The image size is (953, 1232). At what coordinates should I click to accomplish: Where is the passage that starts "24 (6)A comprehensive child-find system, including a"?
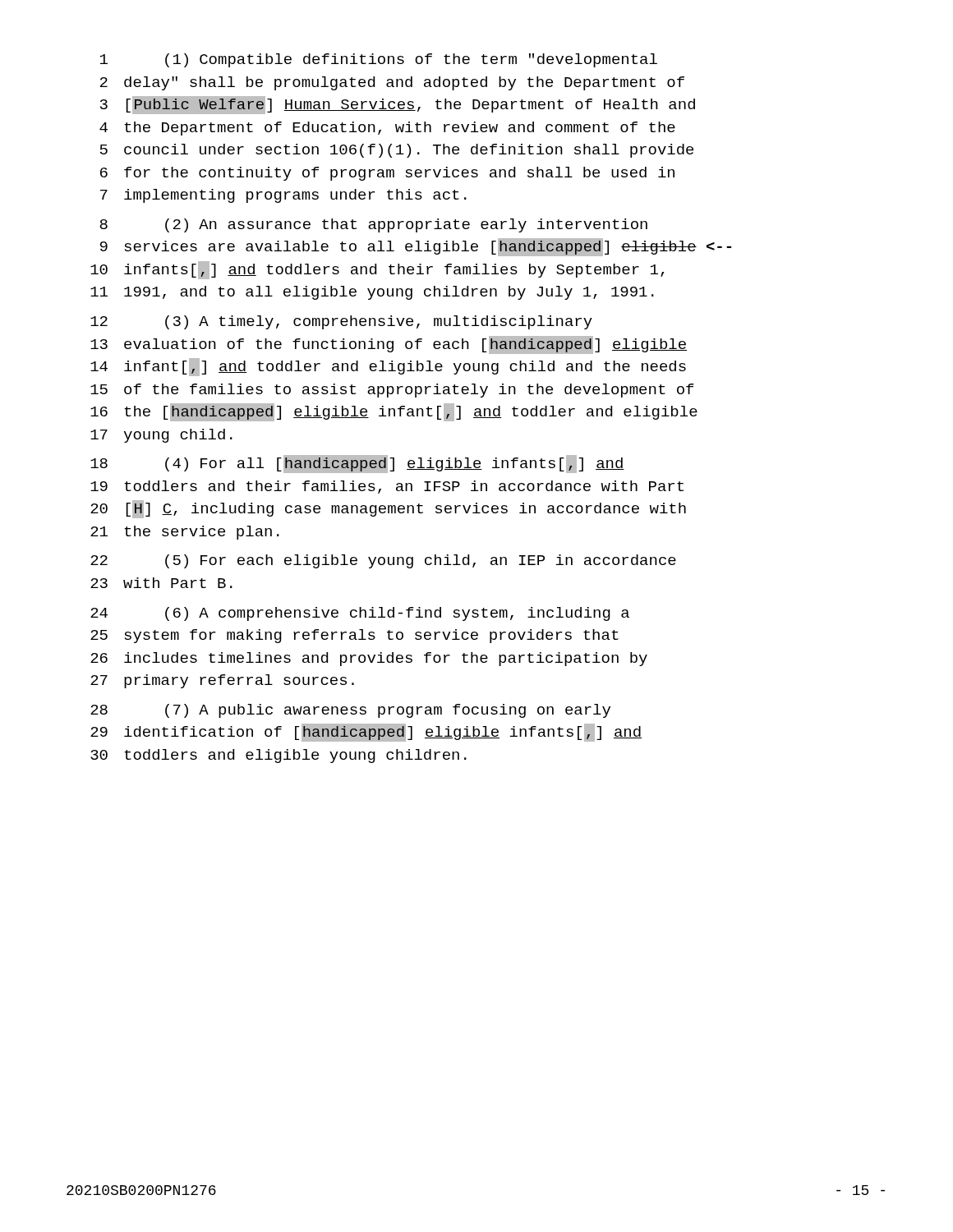476,648
